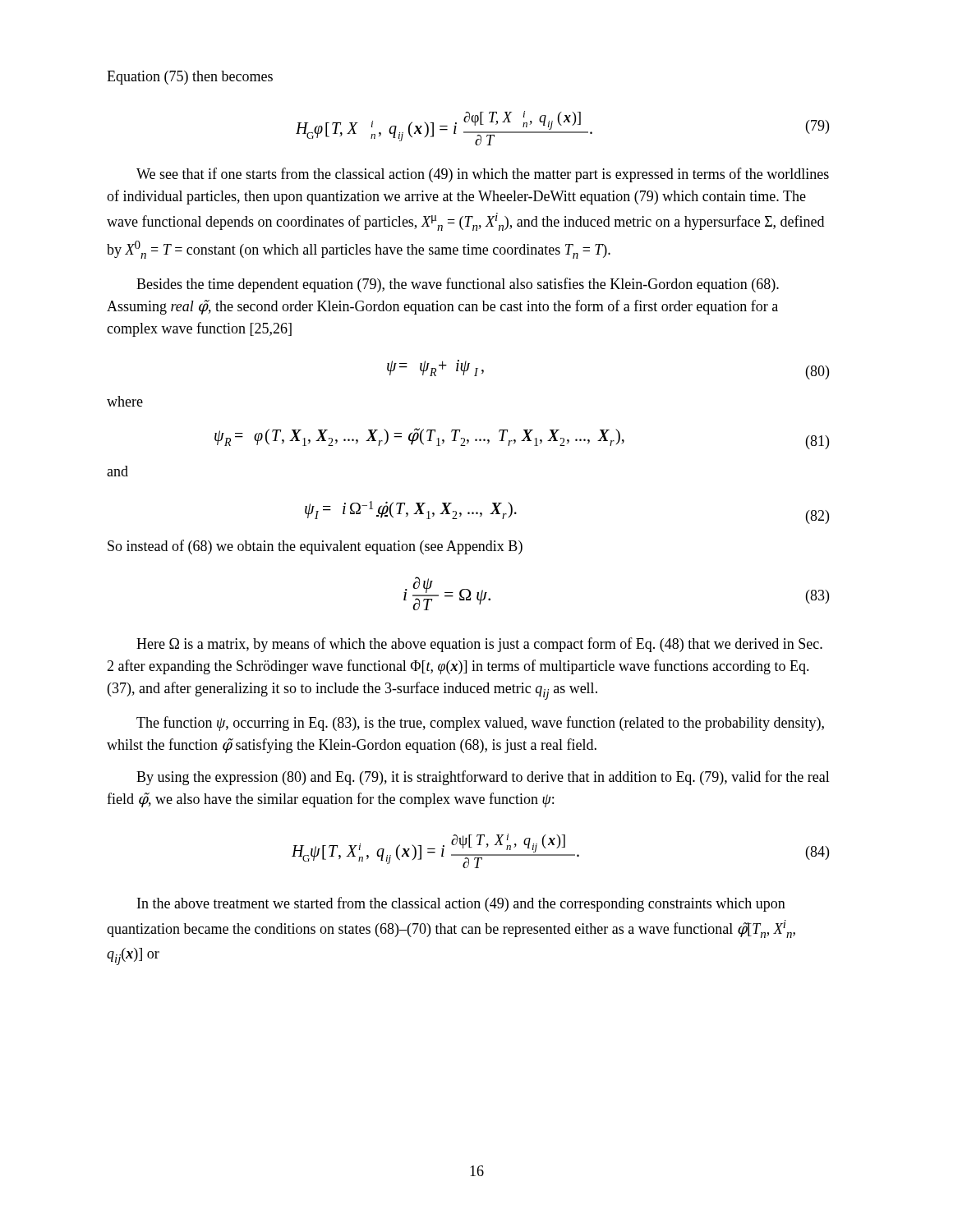The width and height of the screenshot is (953, 1232).
Task: Click on the formula that says "i ∂ ψ"
Action: (426, 593)
